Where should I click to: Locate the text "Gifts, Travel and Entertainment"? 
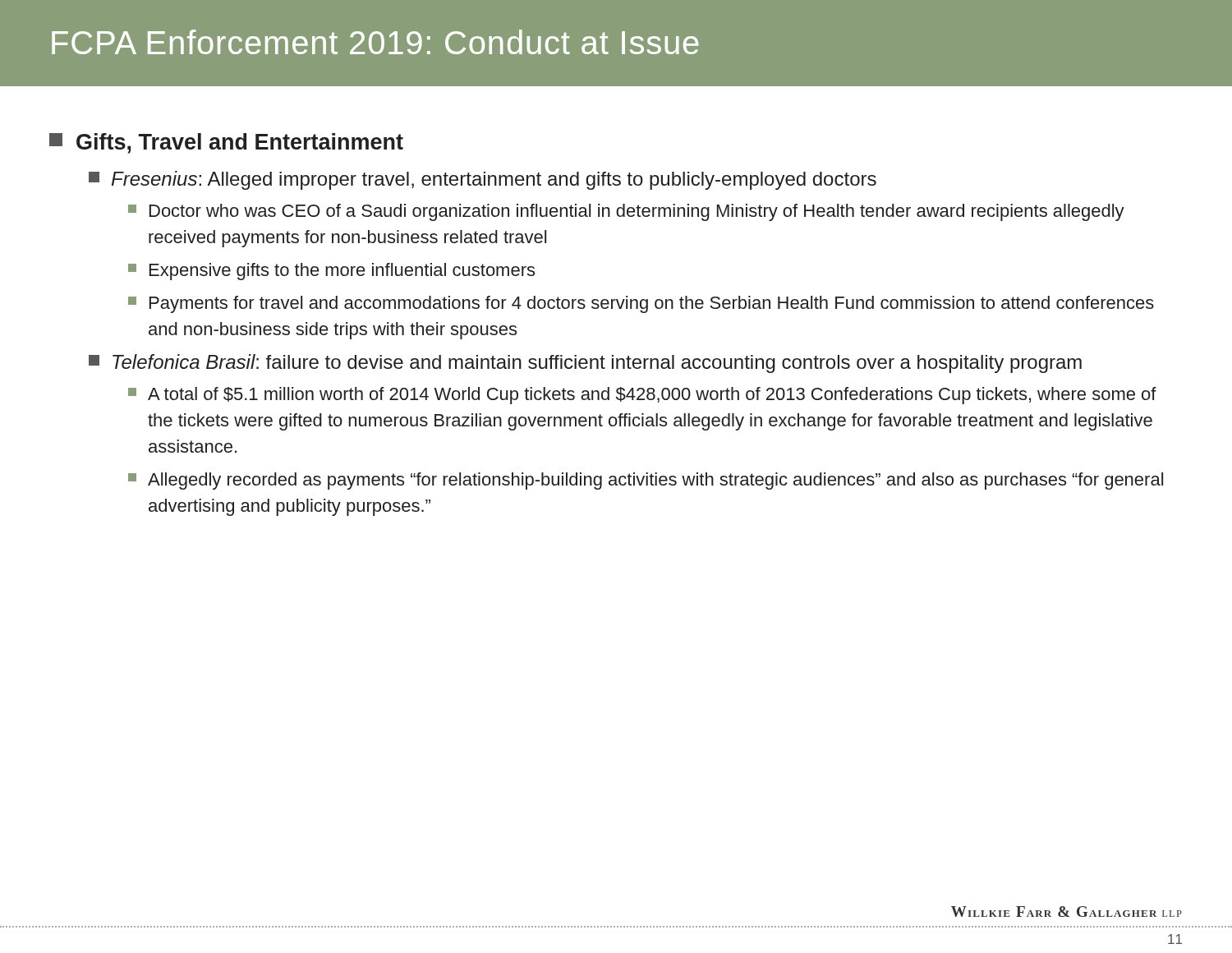point(226,142)
